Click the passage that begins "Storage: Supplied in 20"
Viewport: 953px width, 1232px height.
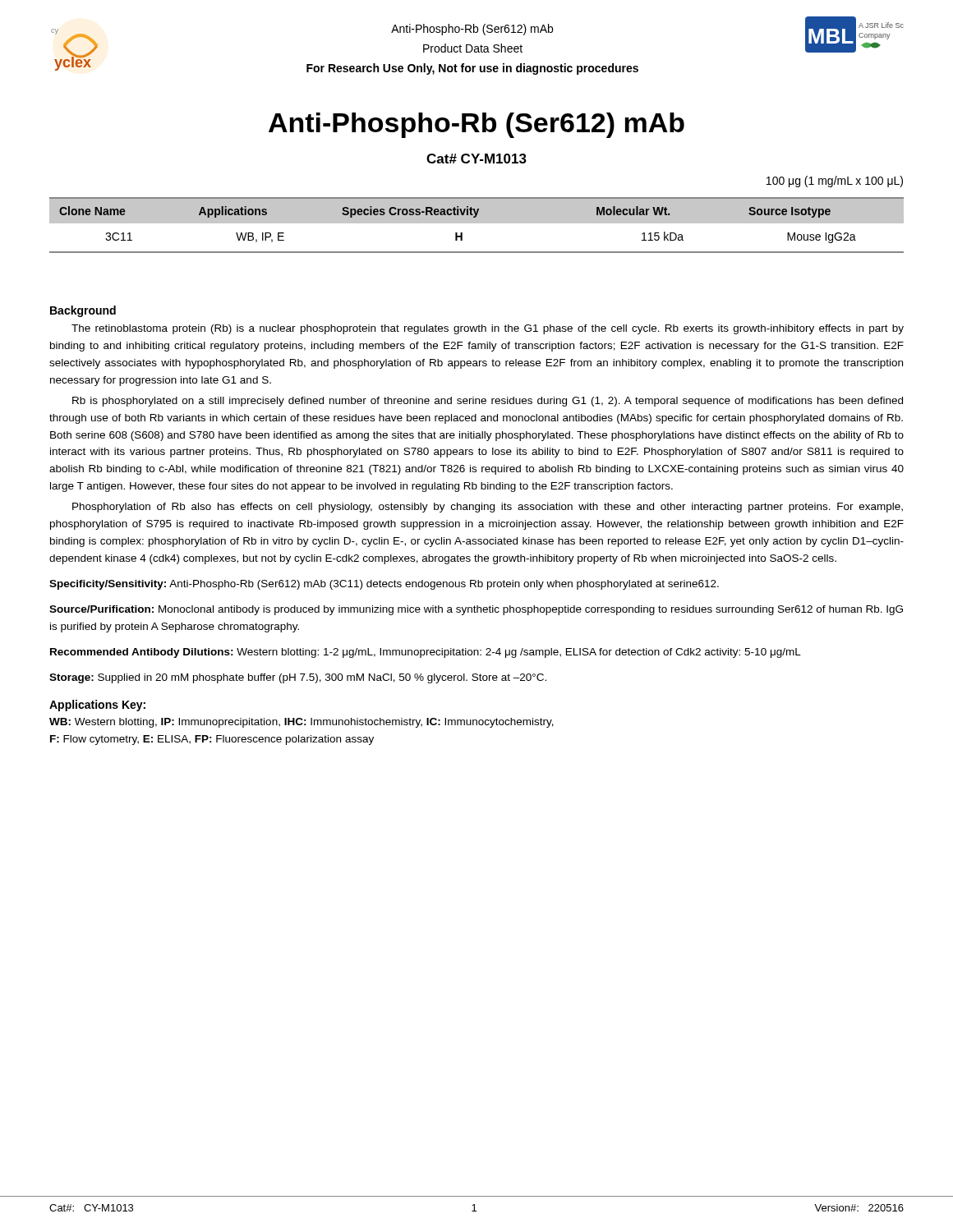coord(298,677)
